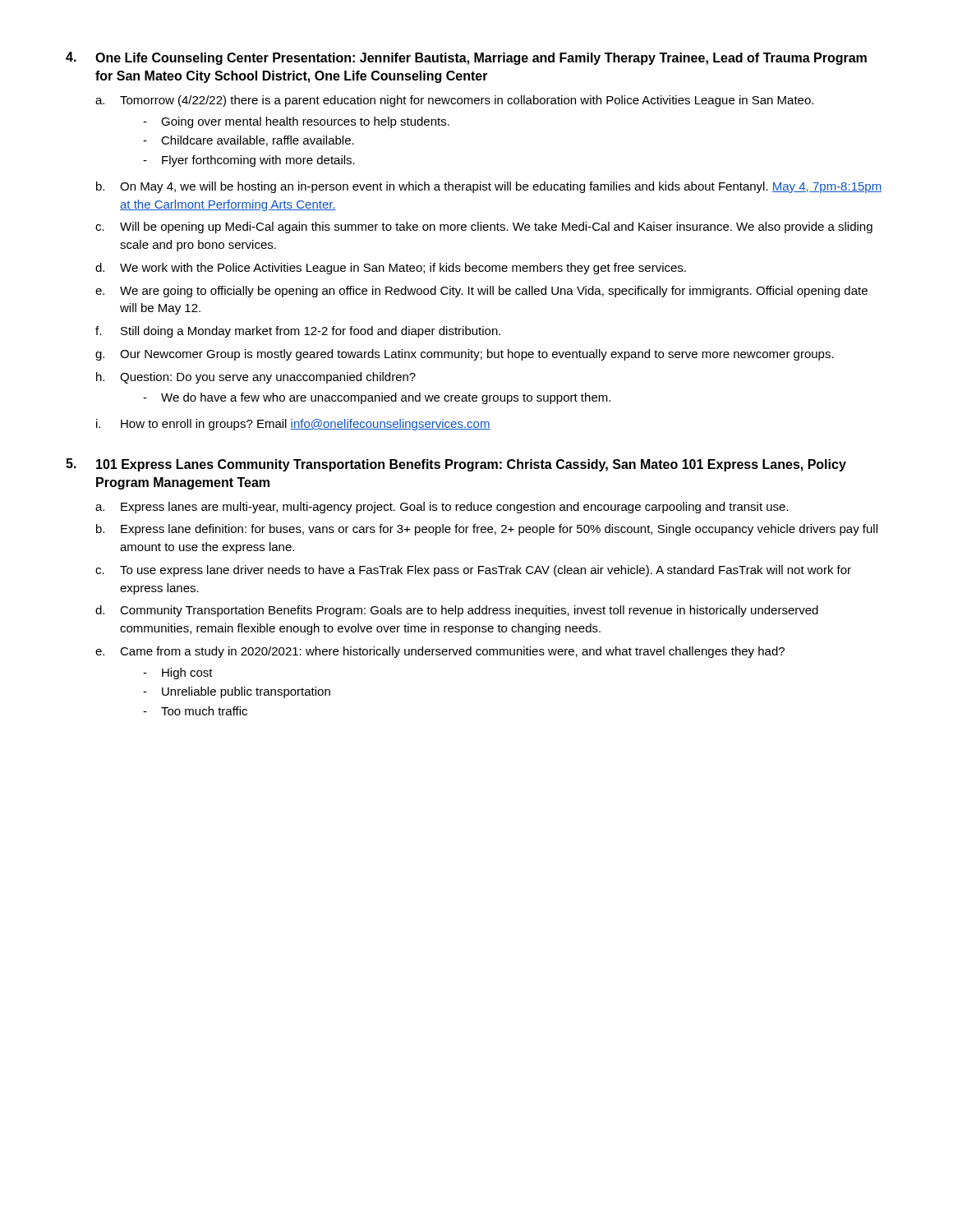The image size is (953, 1232).
Task: Locate the region starting "b. Express lane"
Action: 491,538
